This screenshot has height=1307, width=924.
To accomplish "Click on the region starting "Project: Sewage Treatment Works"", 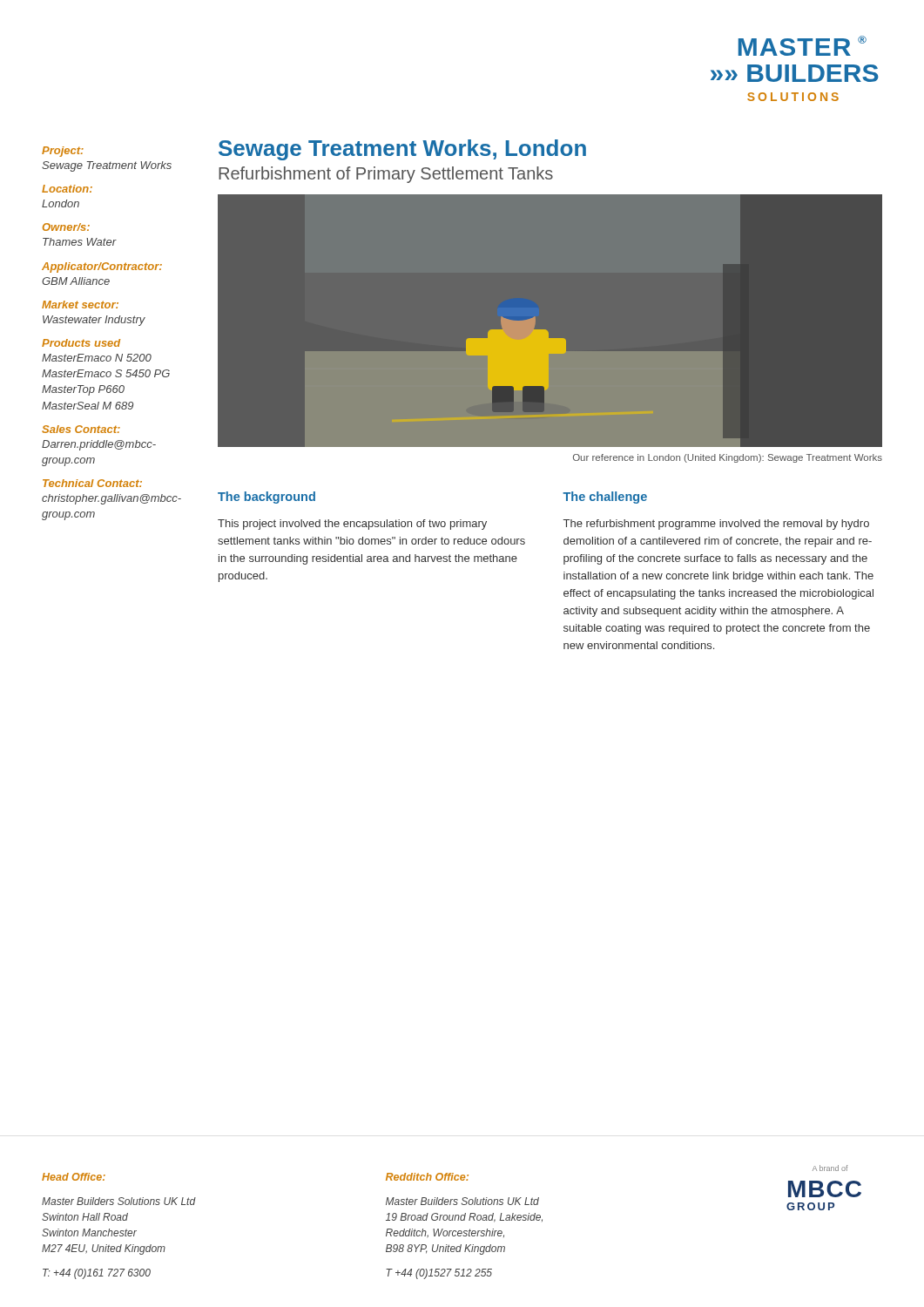I will coord(122,159).
